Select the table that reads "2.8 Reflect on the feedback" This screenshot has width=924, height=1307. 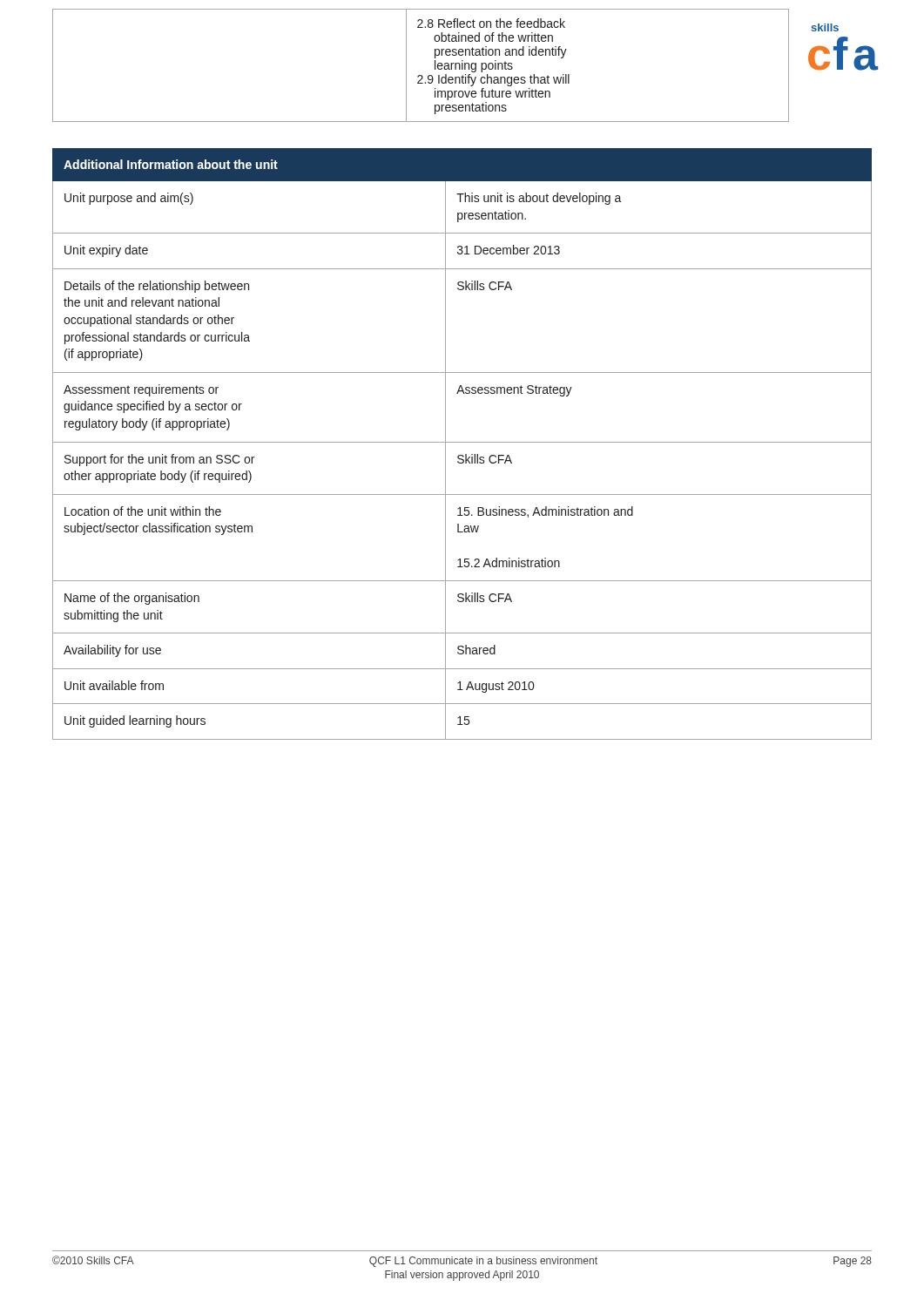[x=421, y=65]
